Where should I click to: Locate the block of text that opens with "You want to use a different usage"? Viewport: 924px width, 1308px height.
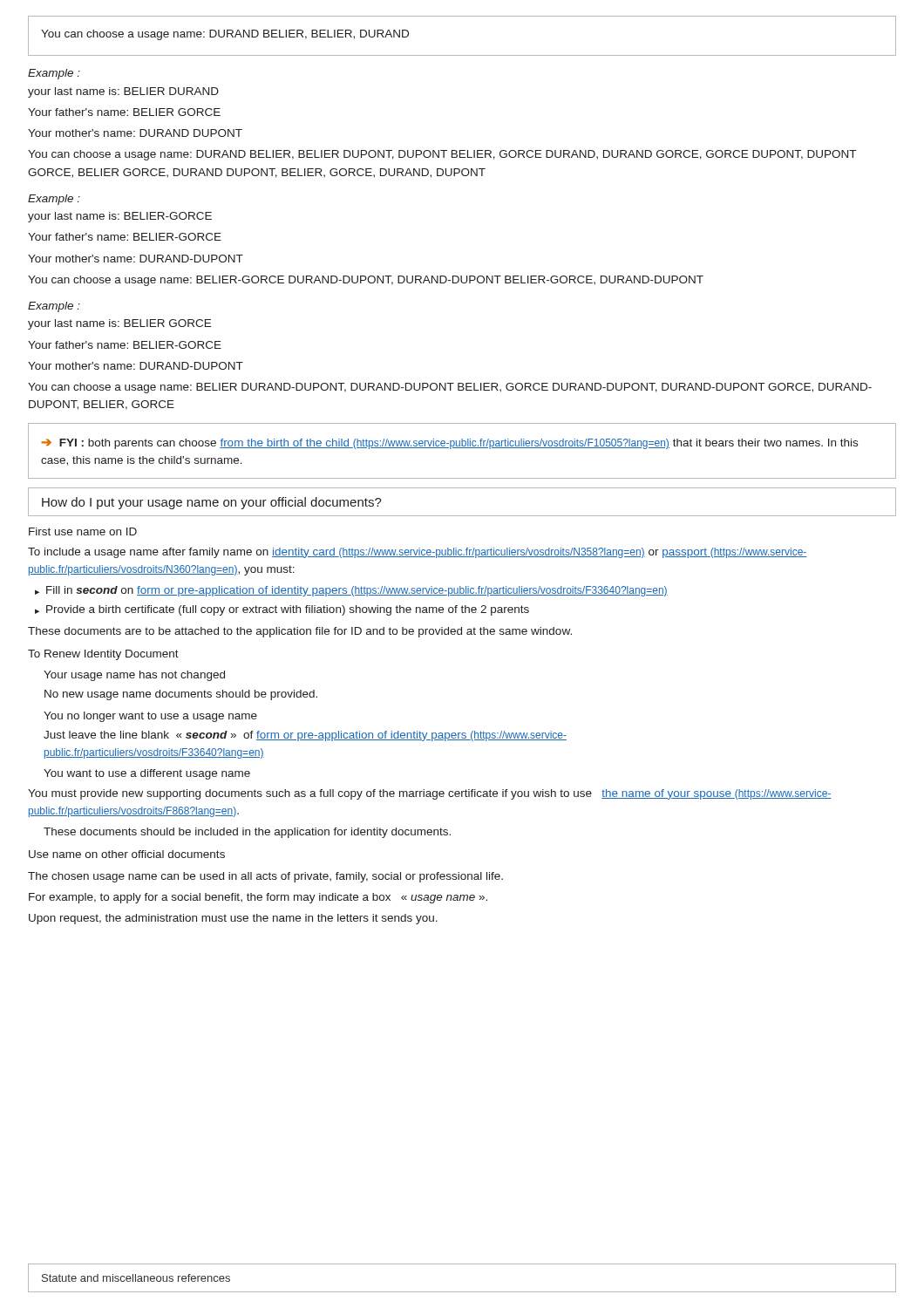(x=147, y=773)
